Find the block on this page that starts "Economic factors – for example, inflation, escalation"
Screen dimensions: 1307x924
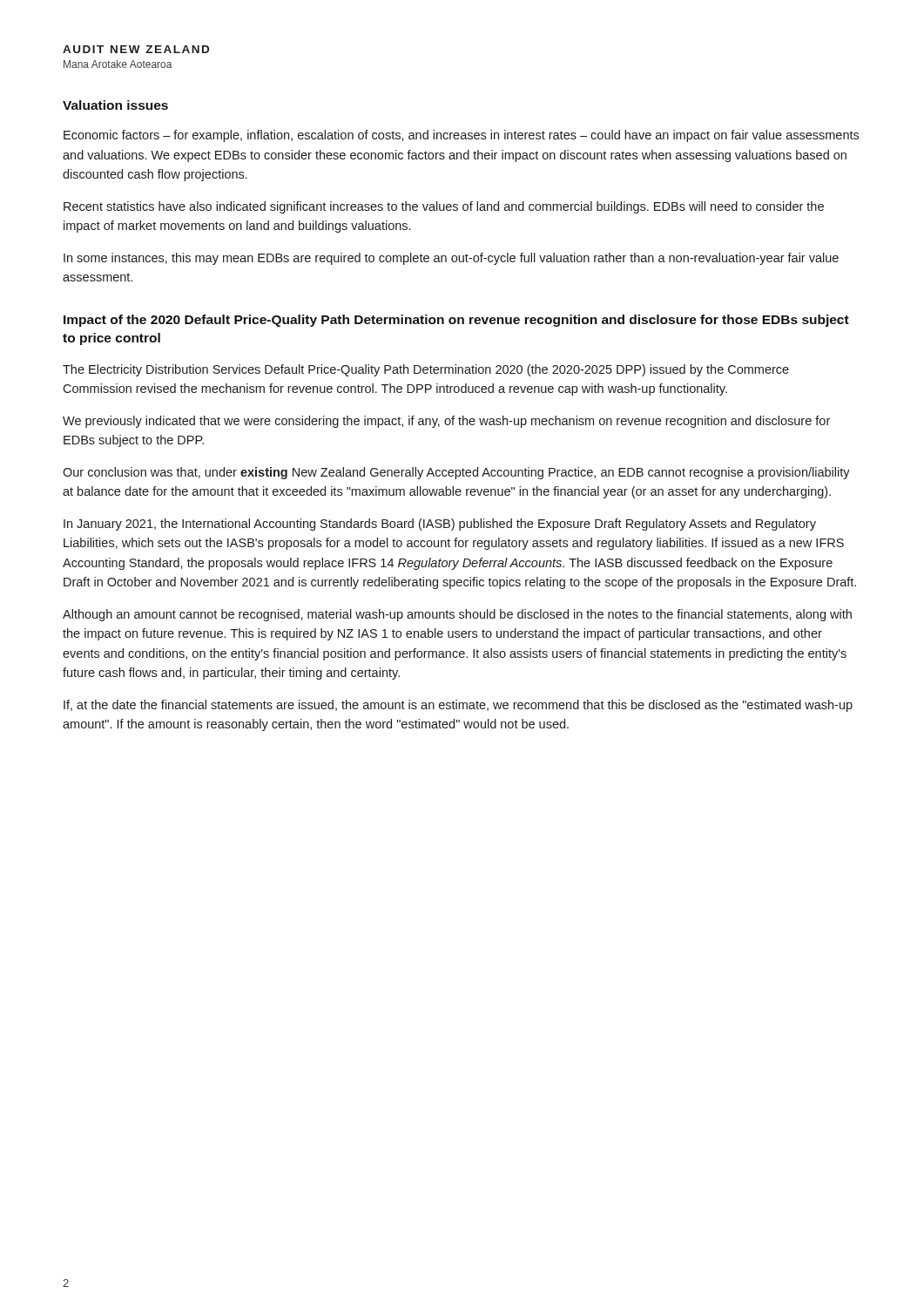(461, 155)
